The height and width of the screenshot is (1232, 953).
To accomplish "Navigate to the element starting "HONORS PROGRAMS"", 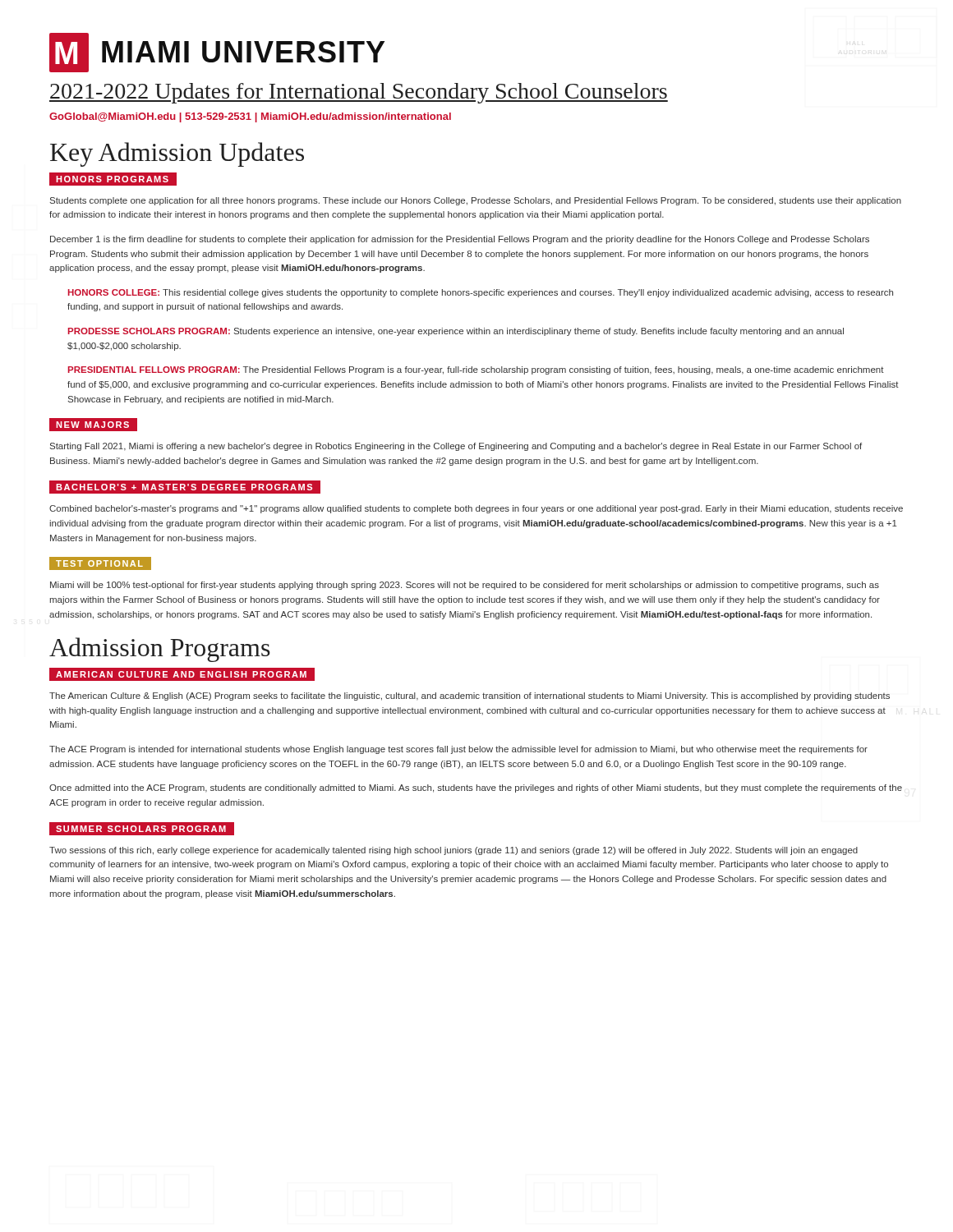I will [113, 179].
